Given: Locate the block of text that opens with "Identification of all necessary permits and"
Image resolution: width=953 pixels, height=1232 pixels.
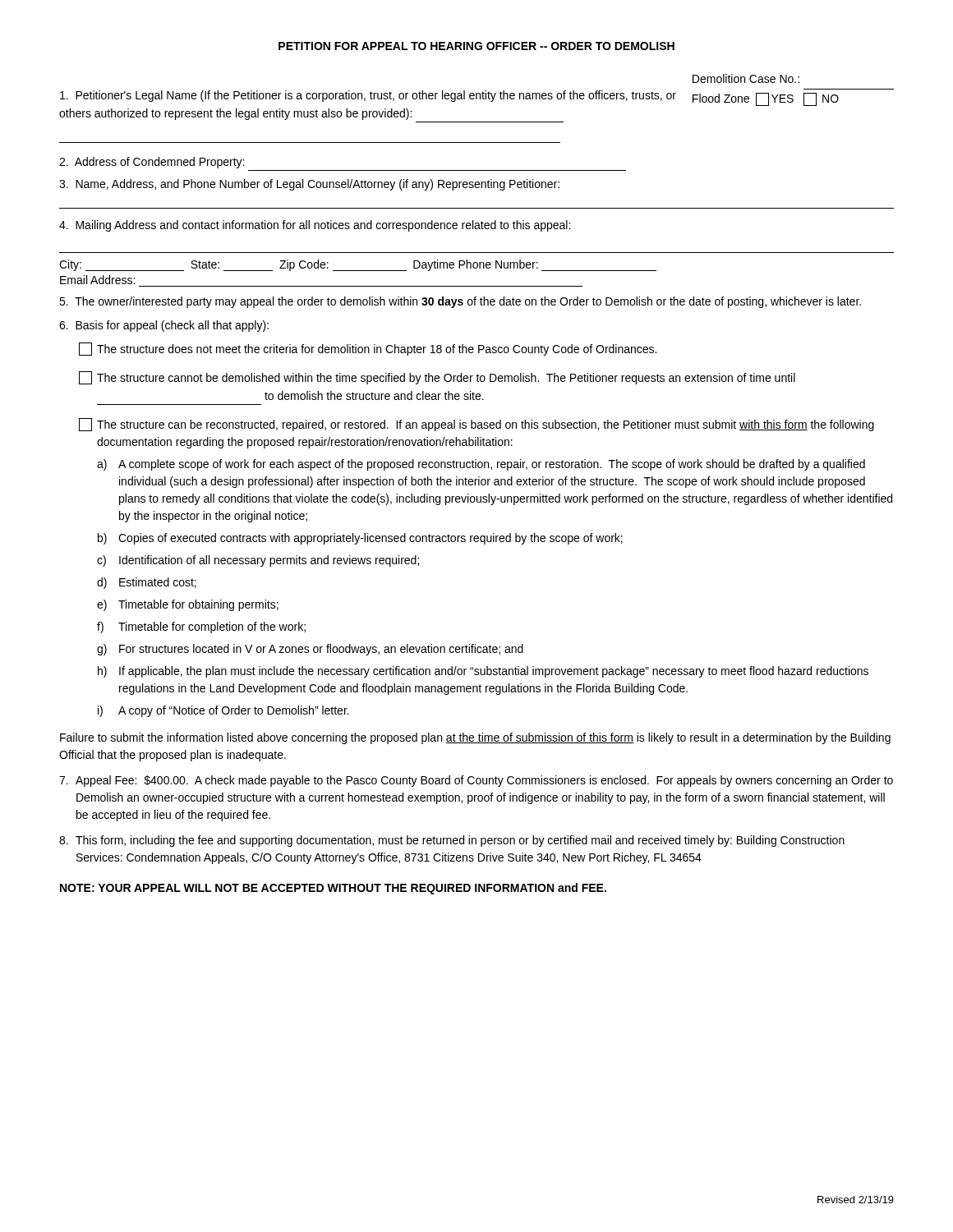Looking at the screenshot, I should 269,560.
